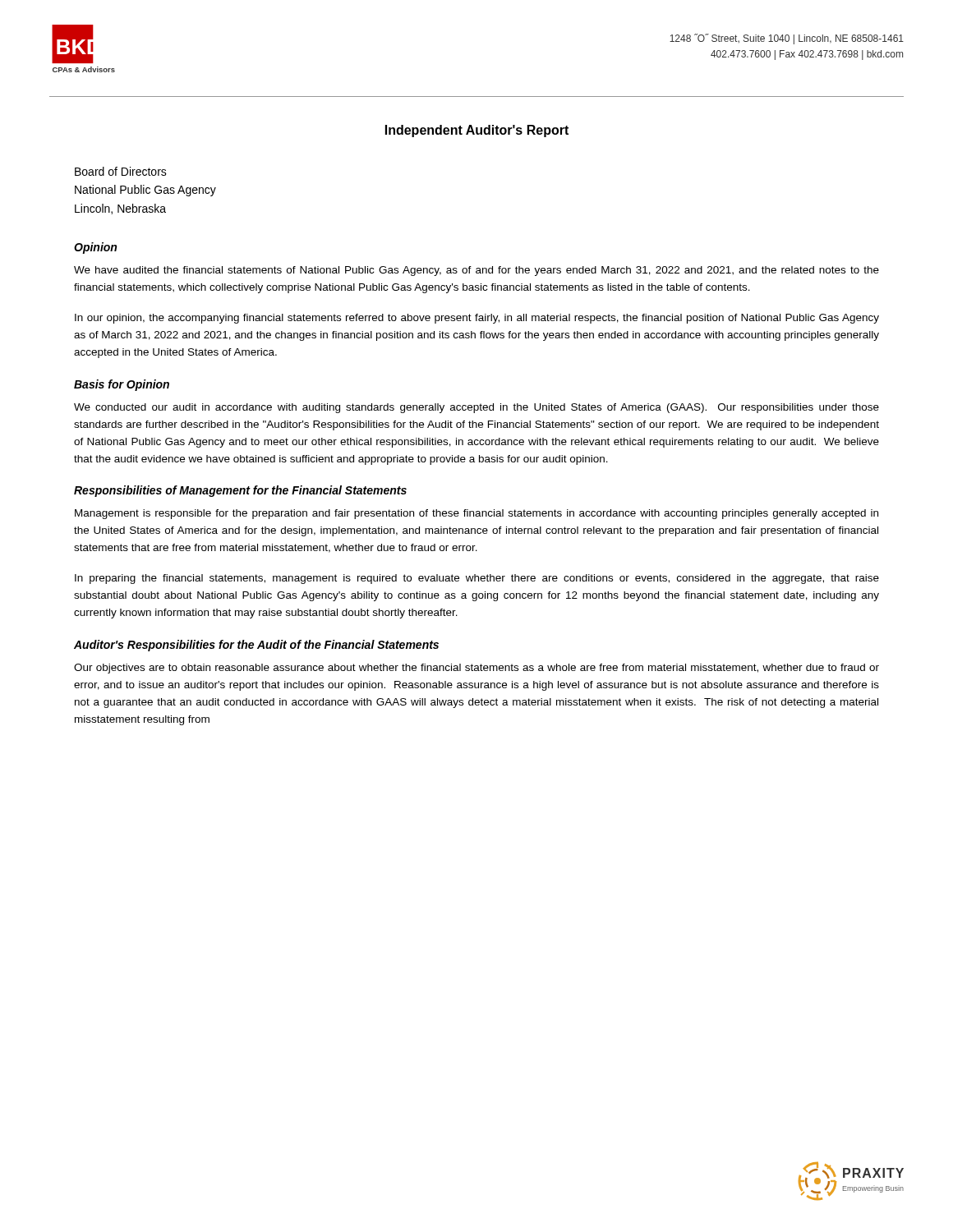Click on the block starting "Basis for Opinion"

[122, 384]
